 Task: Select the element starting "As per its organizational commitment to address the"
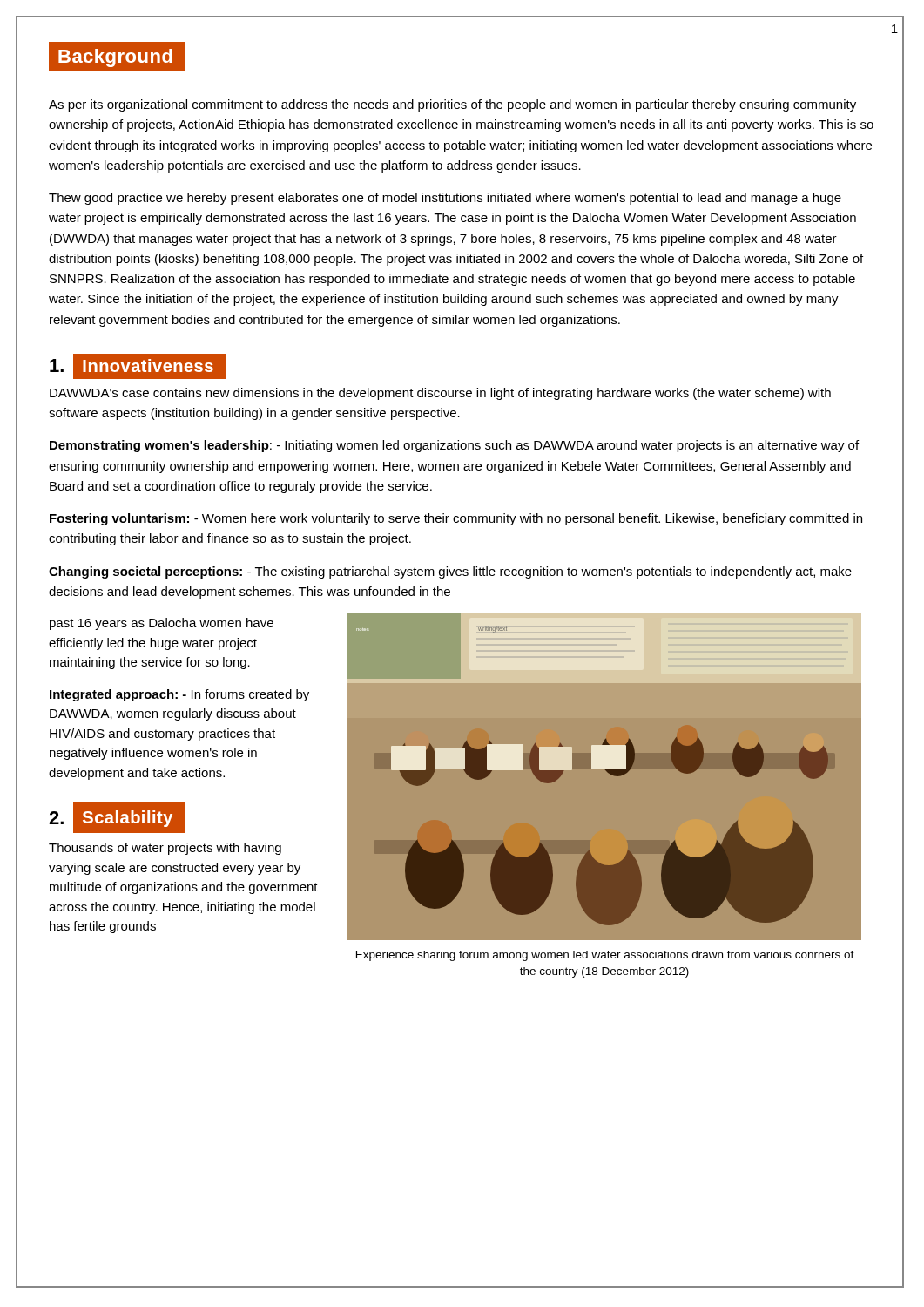tap(462, 135)
